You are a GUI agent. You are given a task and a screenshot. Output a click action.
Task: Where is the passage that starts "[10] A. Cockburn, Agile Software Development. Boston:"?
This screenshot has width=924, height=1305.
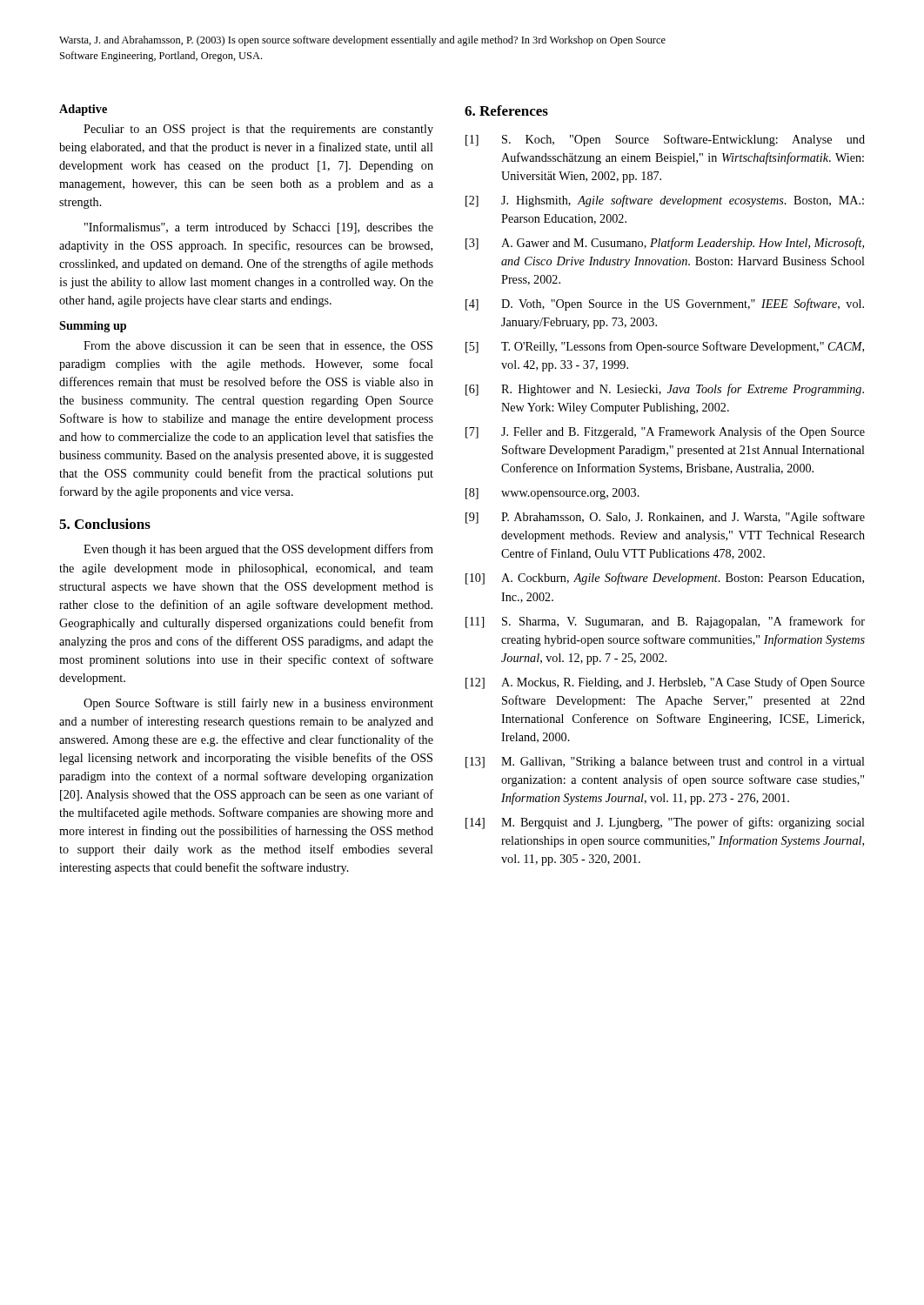tap(665, 588)
